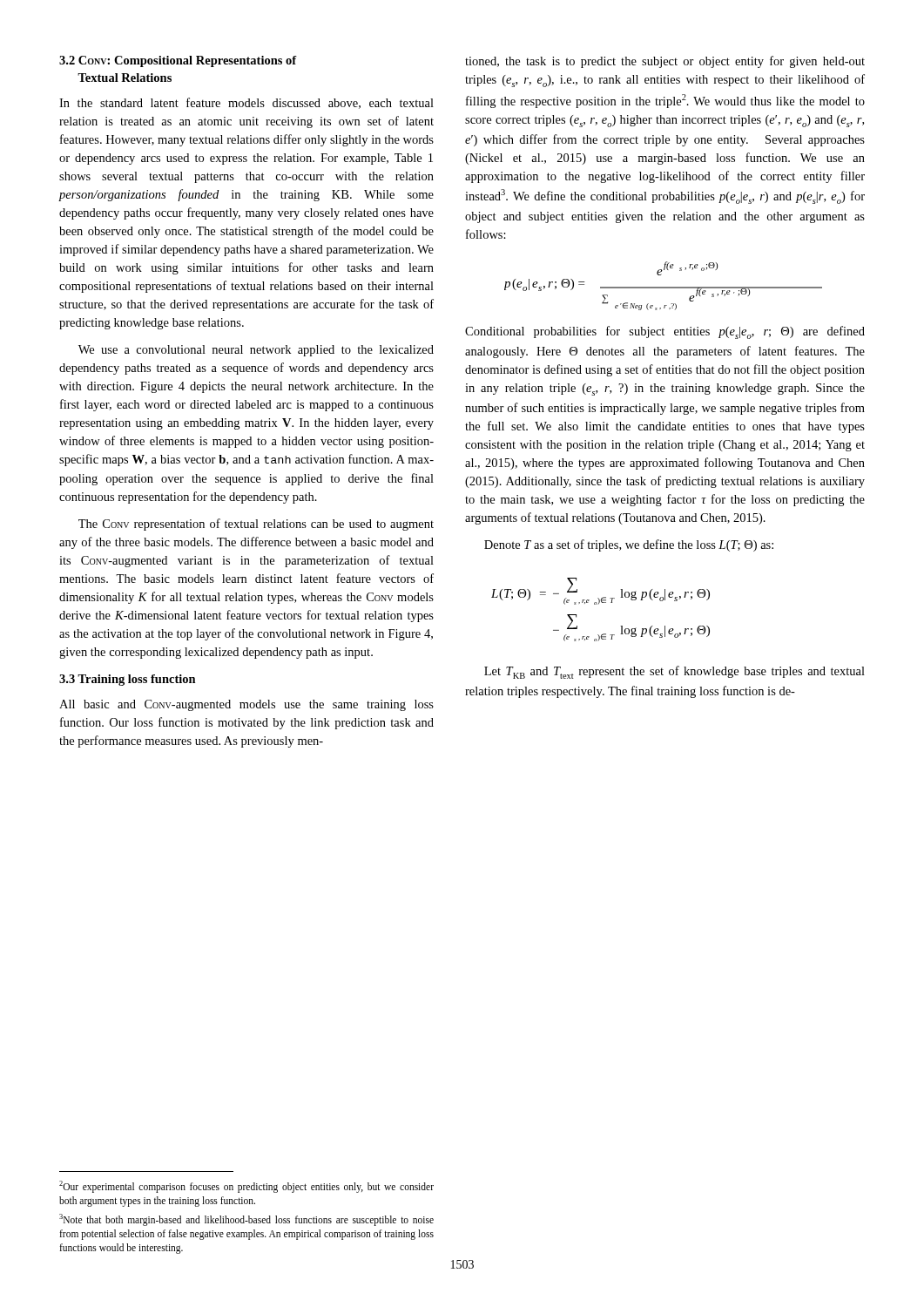The height and width of the screenshot is (1307, 924).
Task: Locate the section header that reads "3.2 Conv: Compositional Representations"
Action: pos(178,69)
